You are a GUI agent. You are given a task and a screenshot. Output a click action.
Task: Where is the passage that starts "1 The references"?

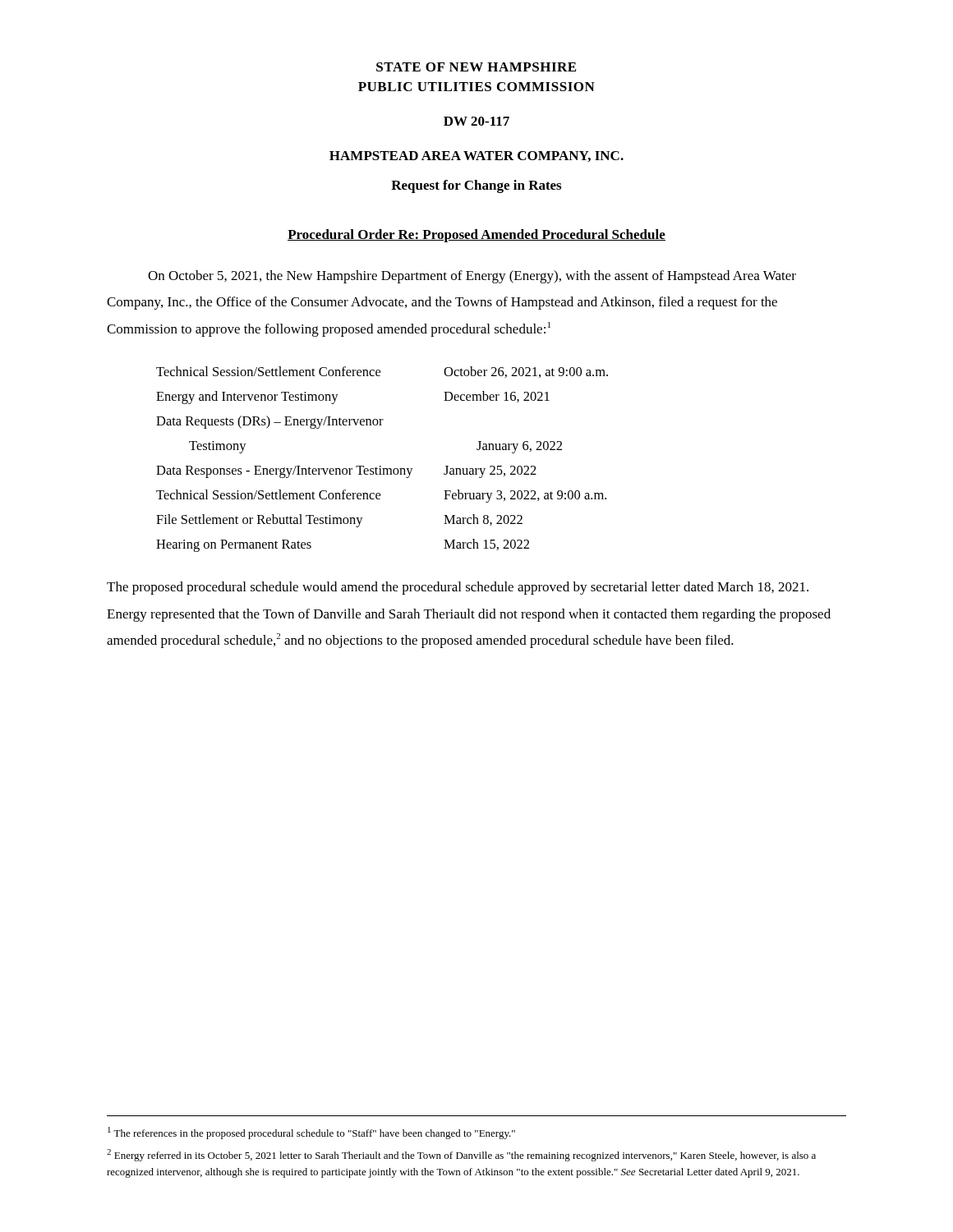311,1132
